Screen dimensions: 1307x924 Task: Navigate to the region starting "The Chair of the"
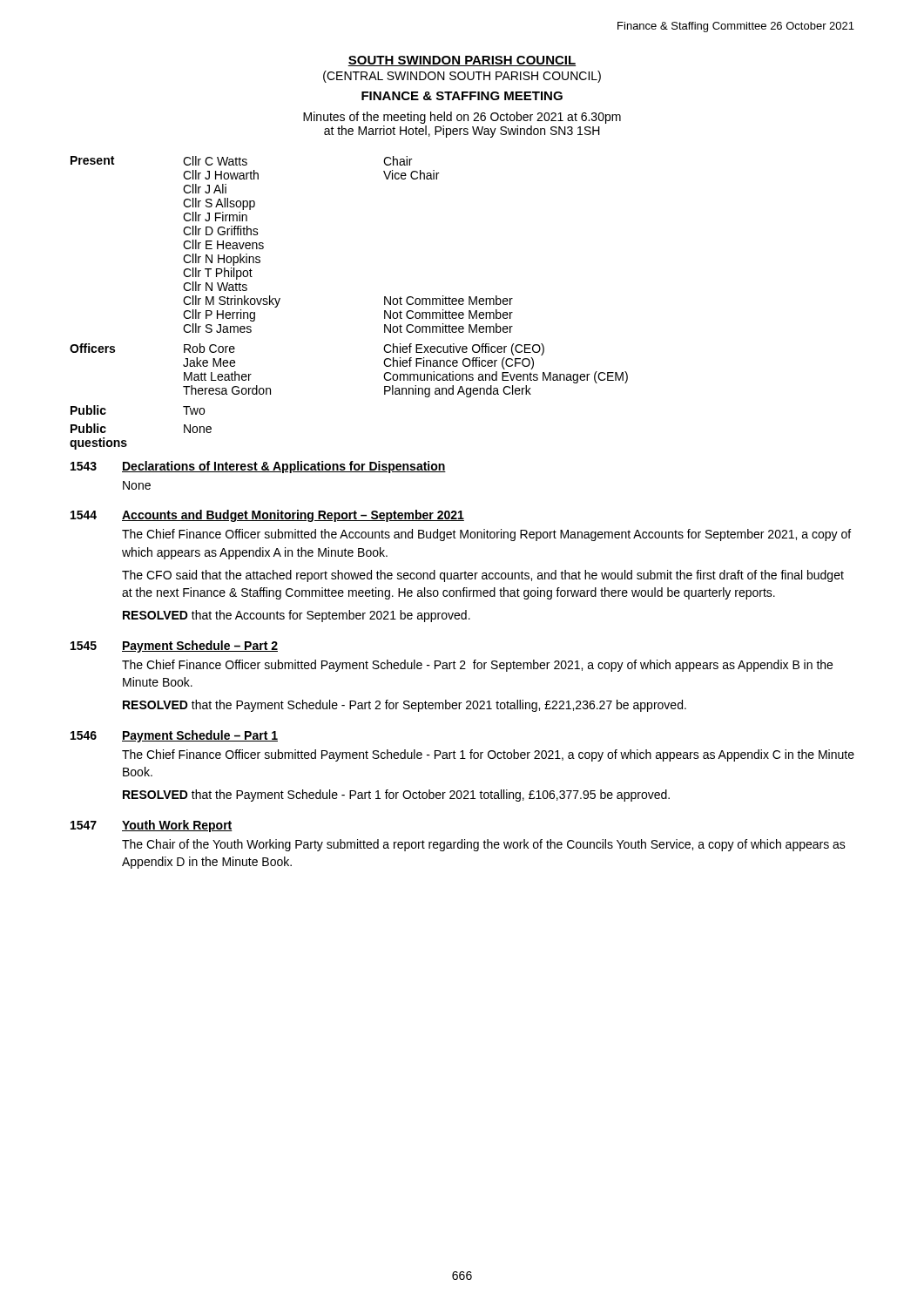click(484, 853)
